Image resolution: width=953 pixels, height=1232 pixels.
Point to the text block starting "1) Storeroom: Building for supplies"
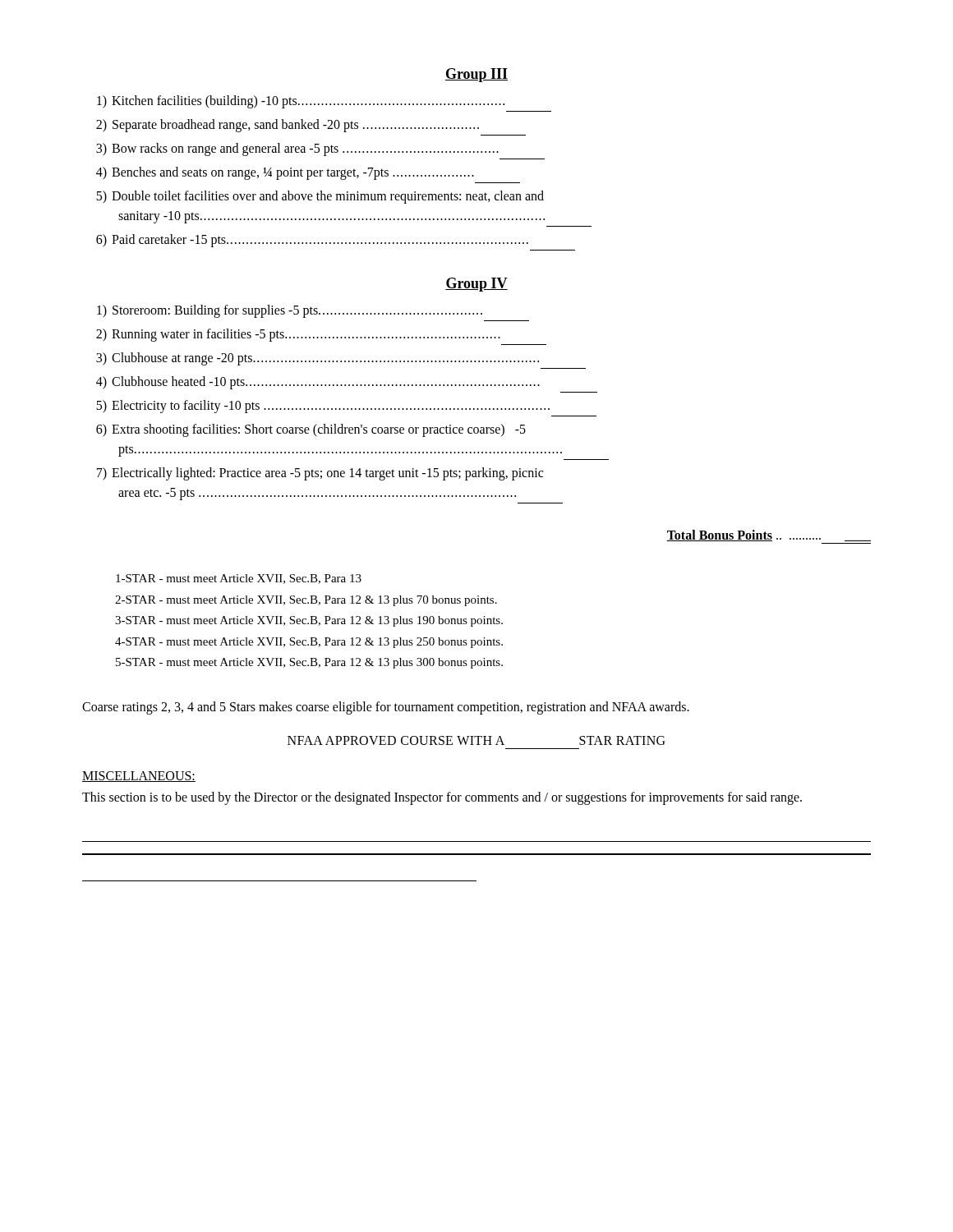click(x=476, y=311)
